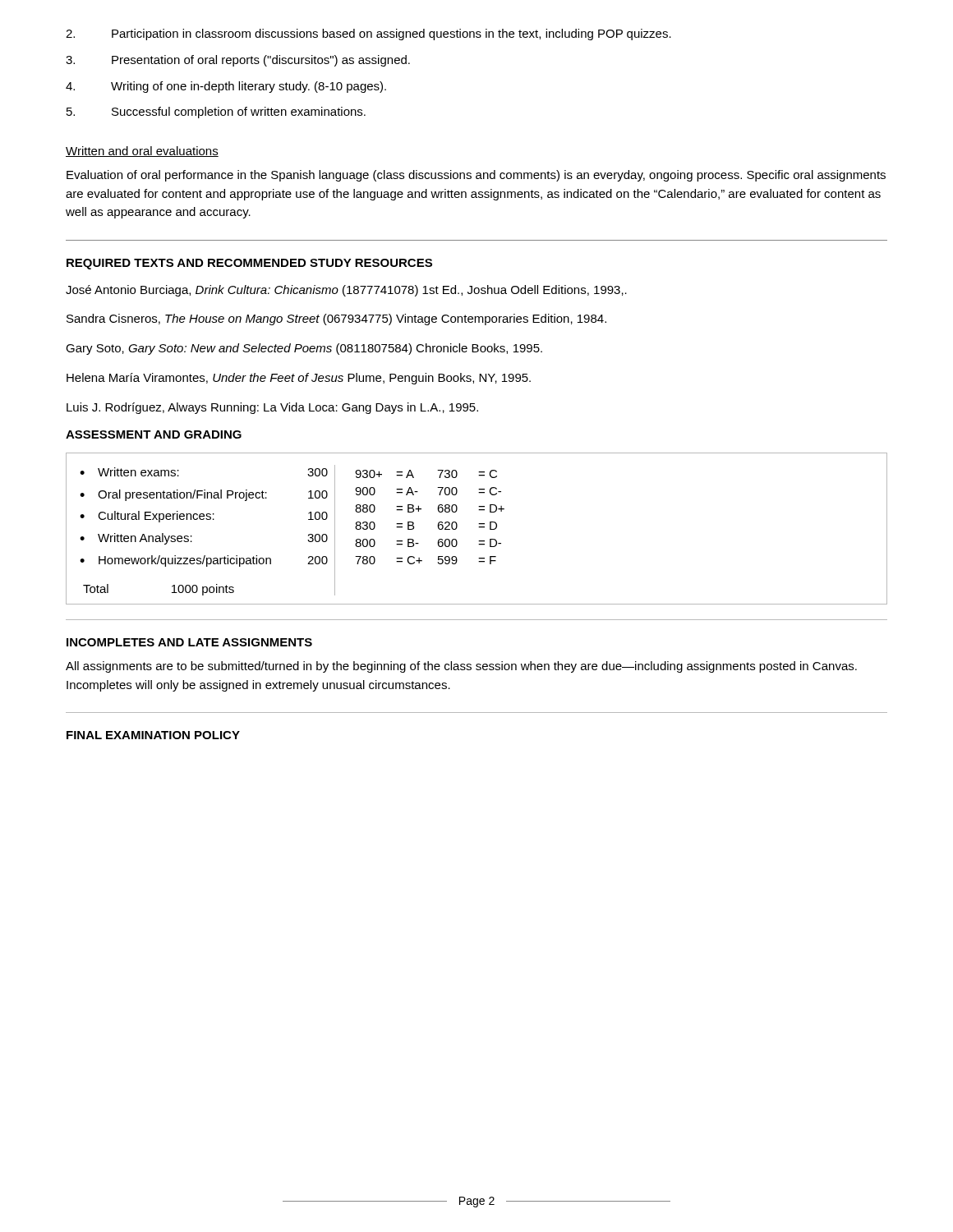Point to the block starting "Helena María Viramontes, Under the"
This screenshot has width=953, height=1232.
[x=299, y=377]
